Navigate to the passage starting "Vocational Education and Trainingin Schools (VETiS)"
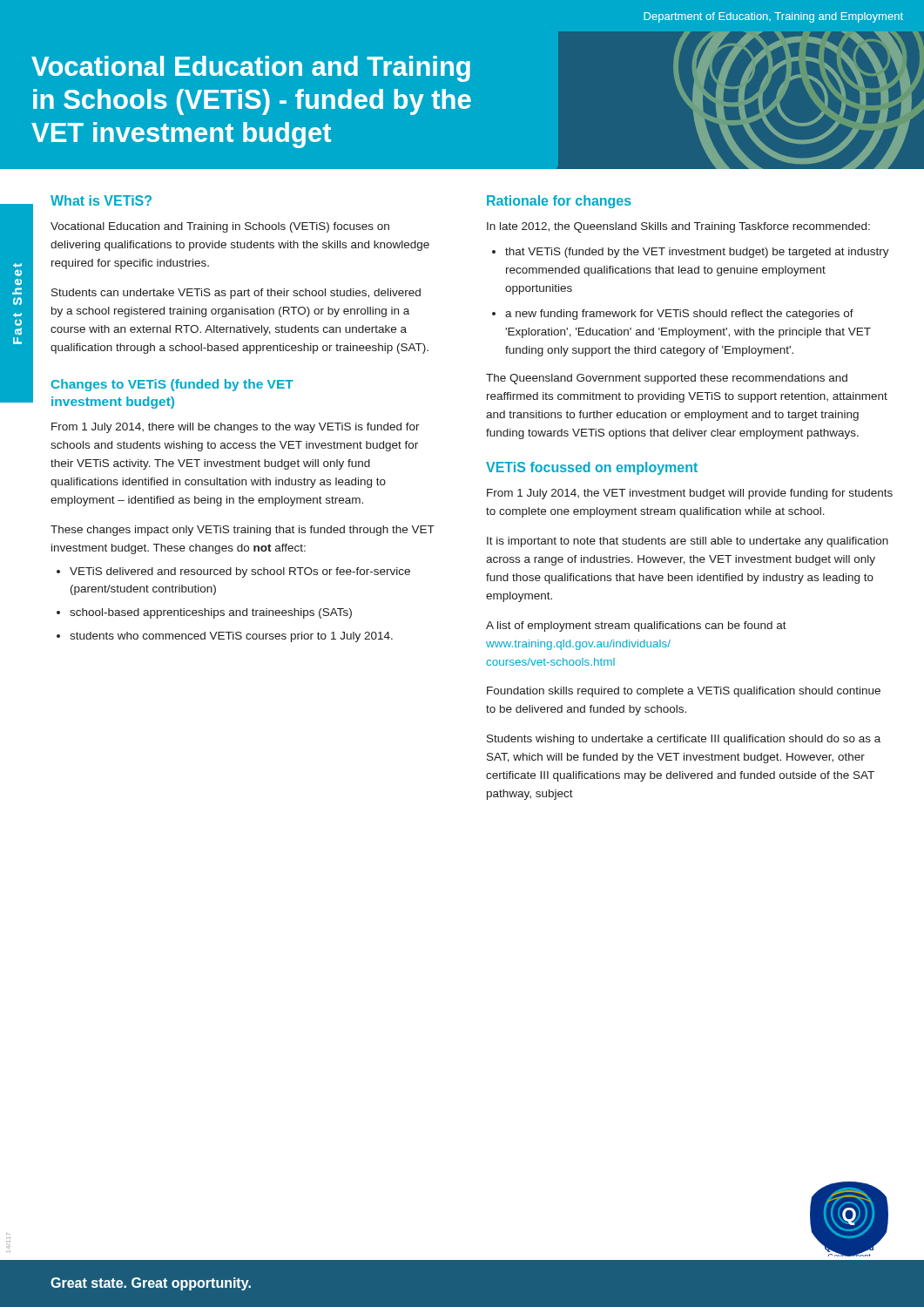The height and width of the screenshot is (1307, 924). pos(252,100)
